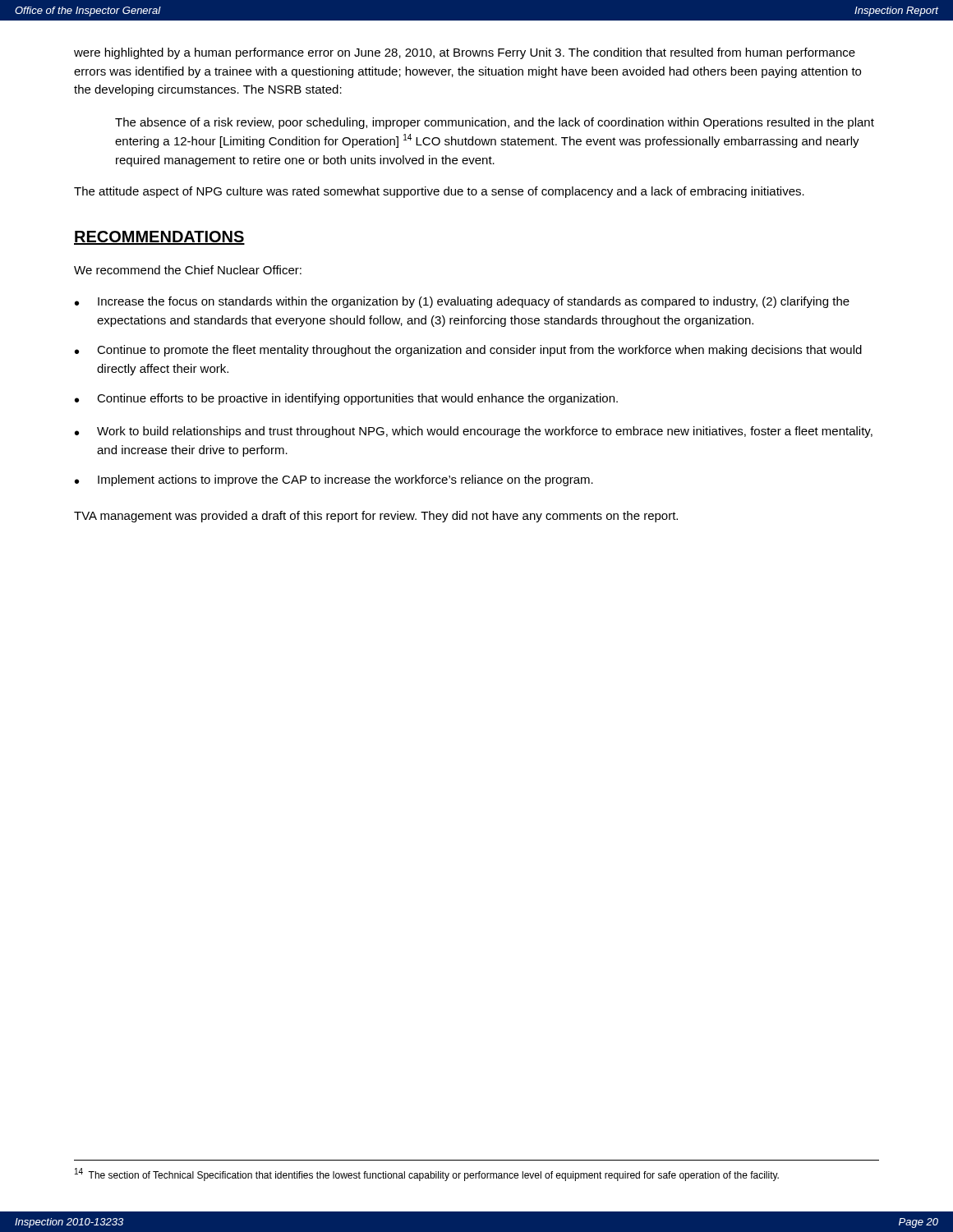Locate the block of text that opens with "• Continue to promote the"
The height and width of the screenshot is (1232, 953).
(x=476, y=359)
